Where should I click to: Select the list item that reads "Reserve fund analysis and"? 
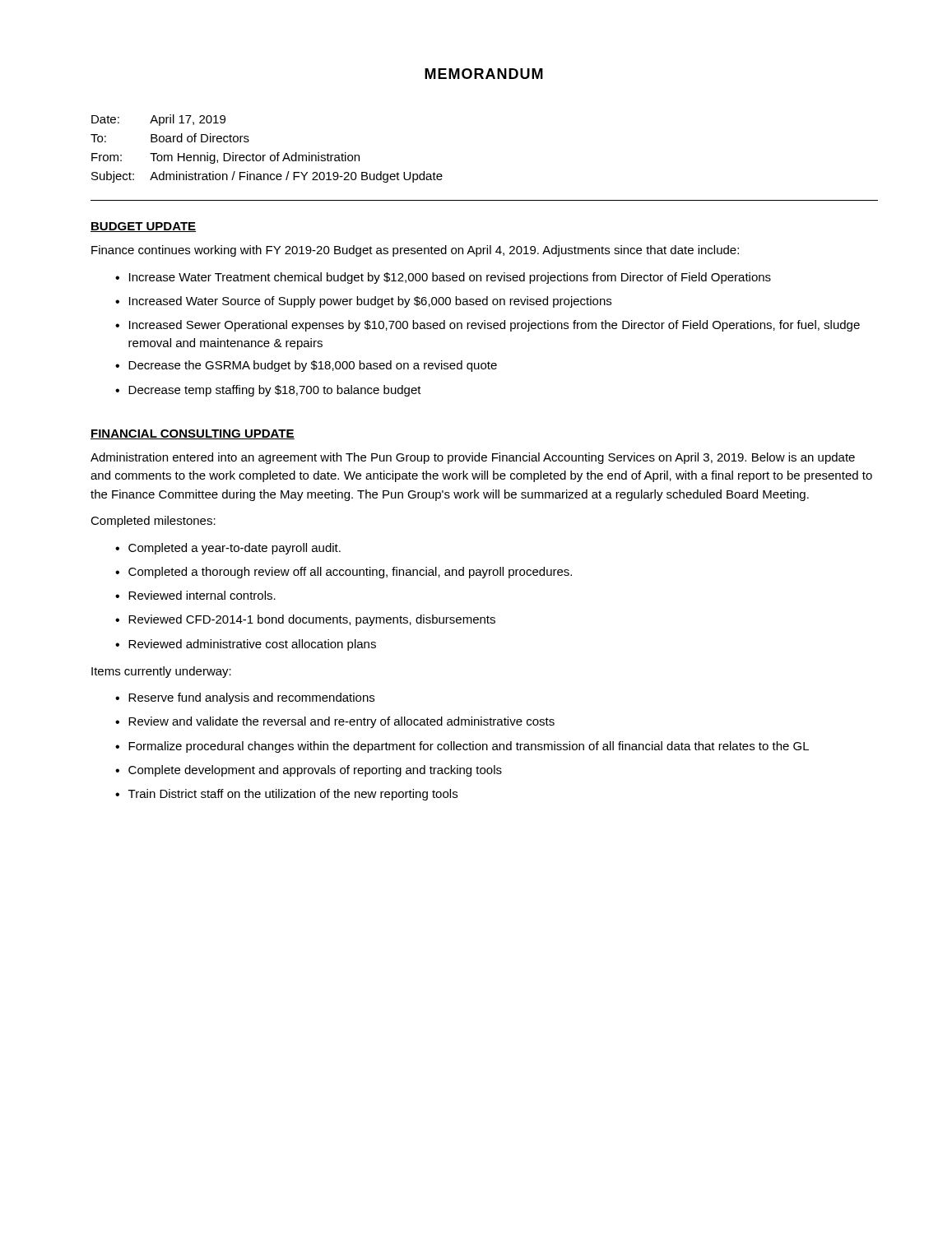[x=252, y=697]
